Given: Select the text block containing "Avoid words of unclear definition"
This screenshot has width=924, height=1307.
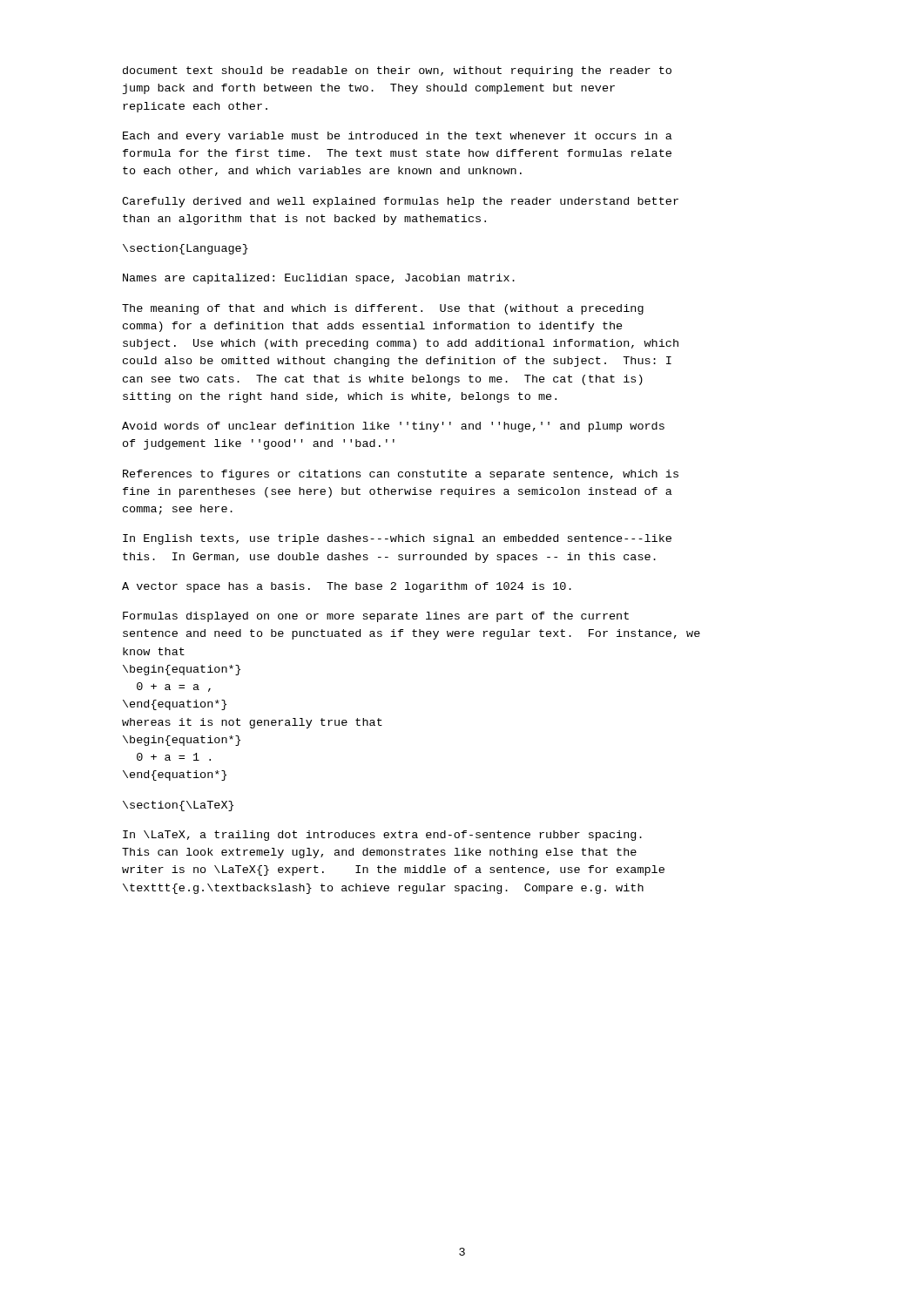Looking at the screenshot, I should 394,435.
